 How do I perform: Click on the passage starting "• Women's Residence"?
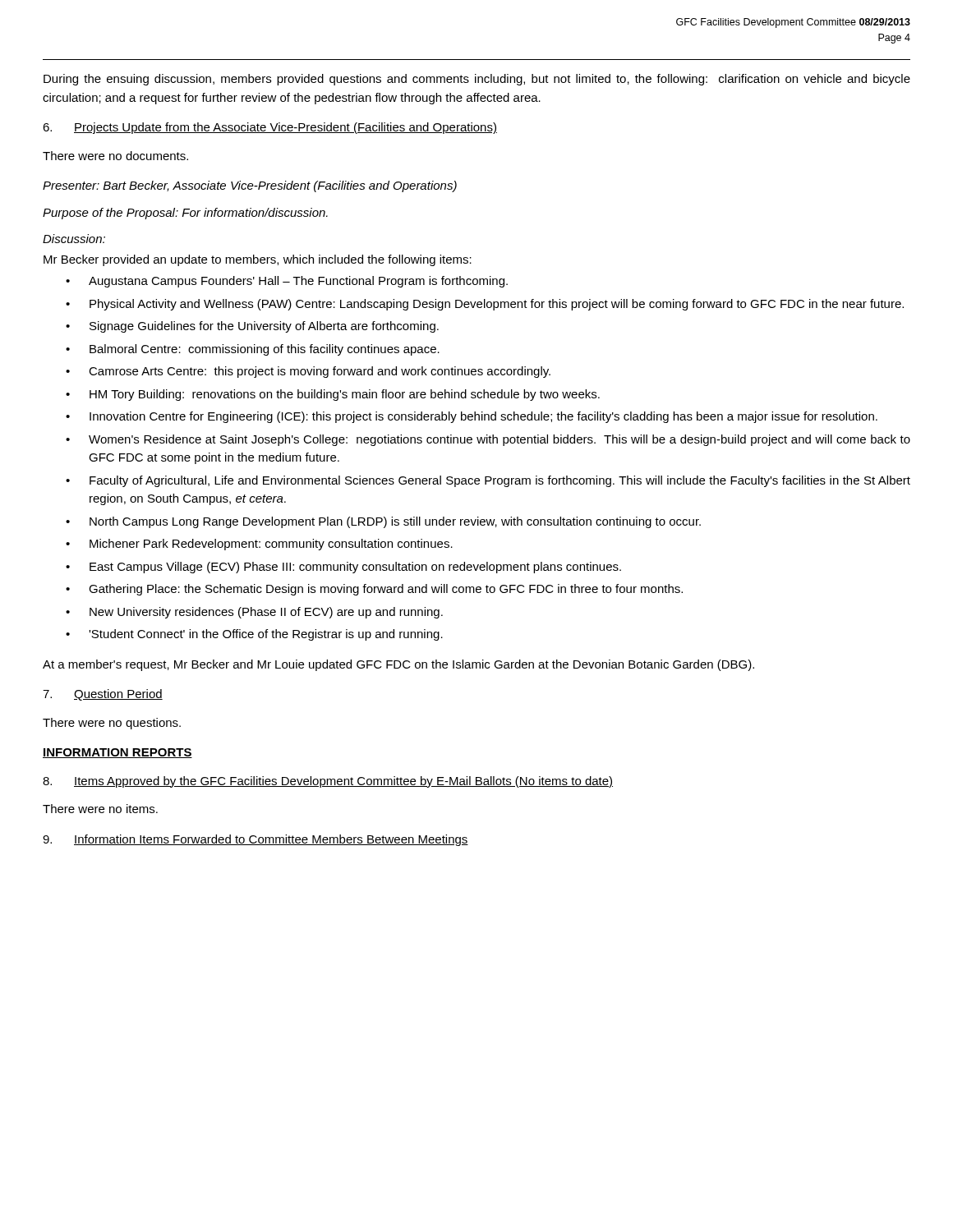[x=488, y=448]
